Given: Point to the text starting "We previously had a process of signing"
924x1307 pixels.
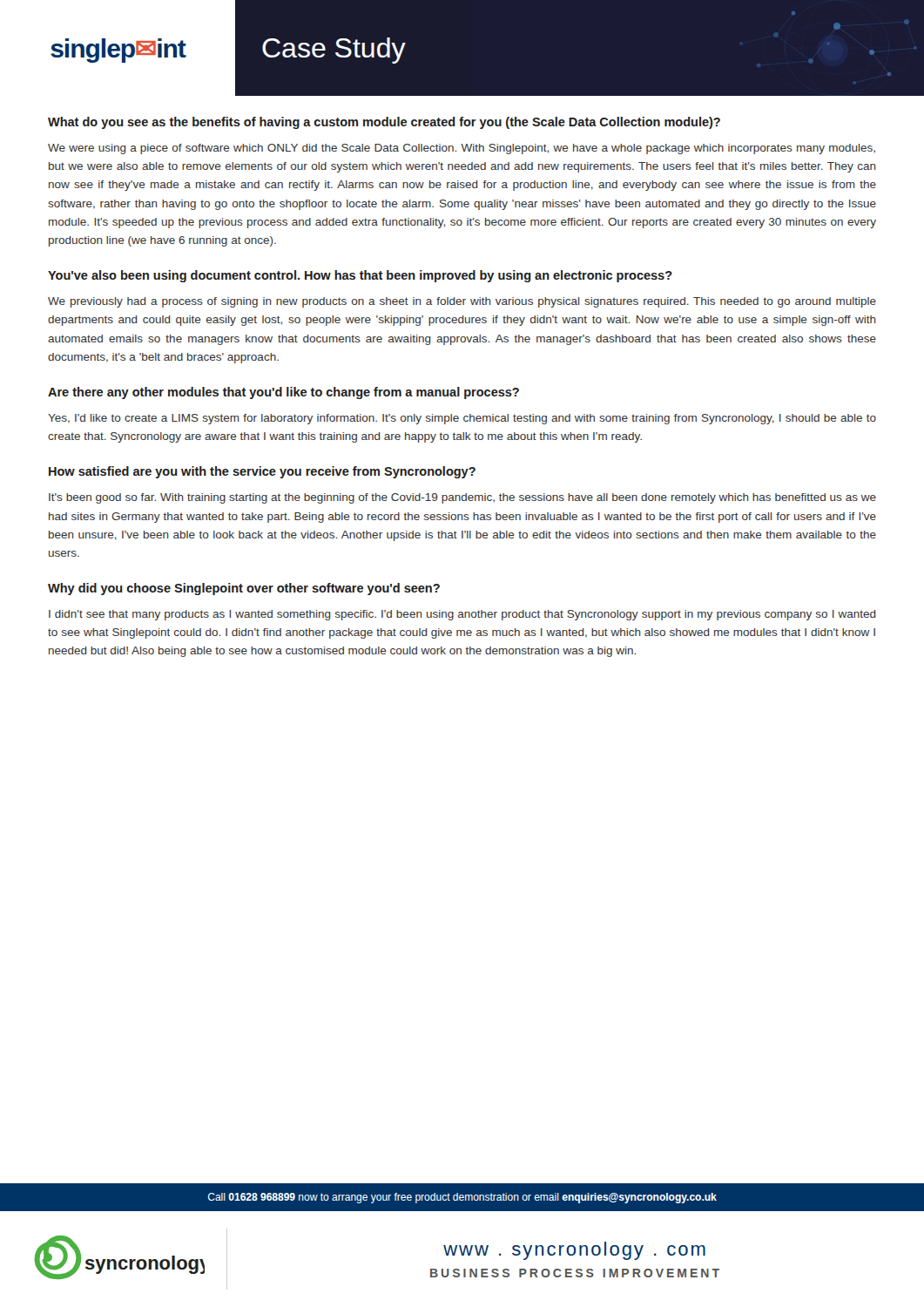Looking at the screenshot, I should 462,329.
